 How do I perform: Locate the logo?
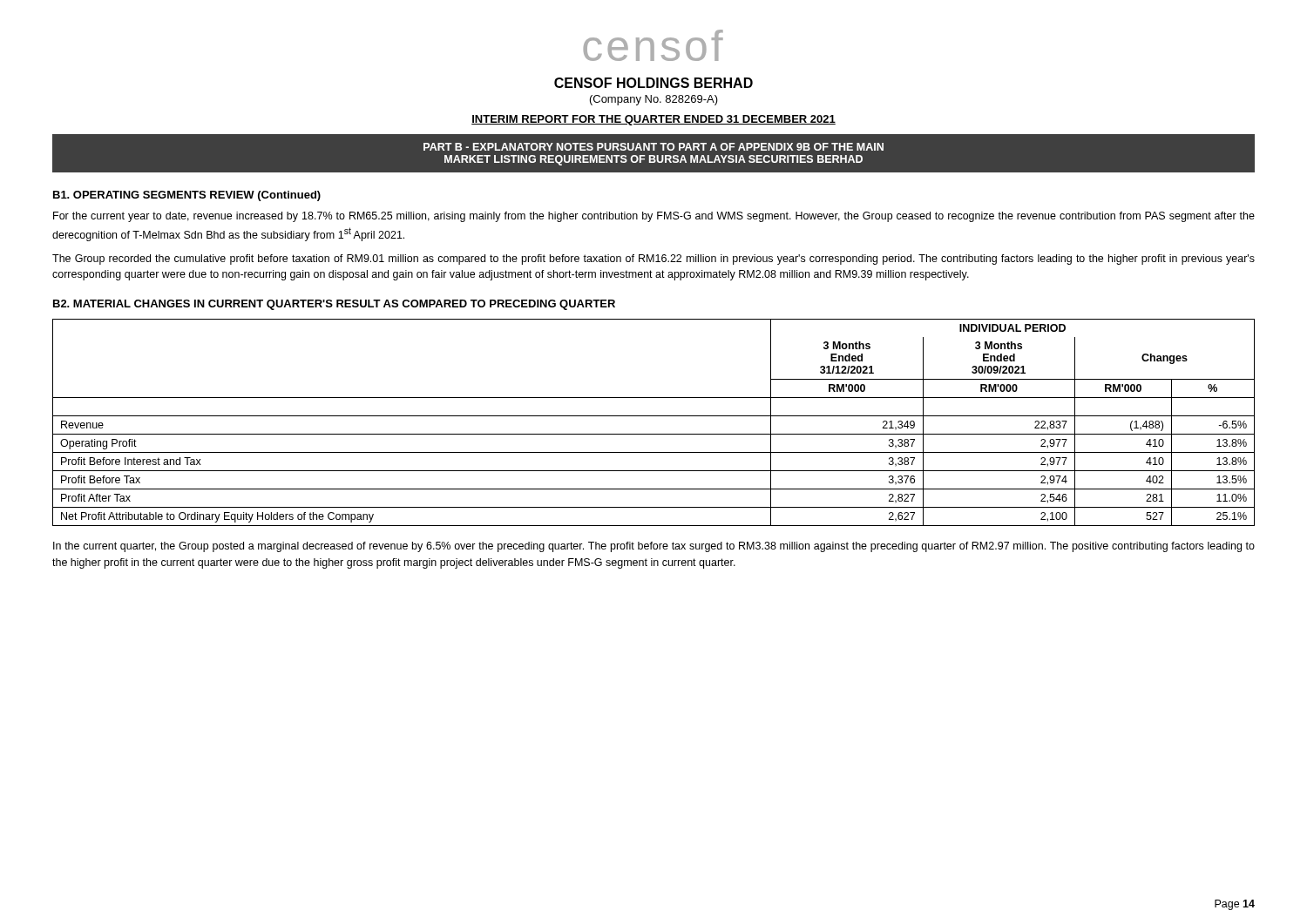[654, 37]
